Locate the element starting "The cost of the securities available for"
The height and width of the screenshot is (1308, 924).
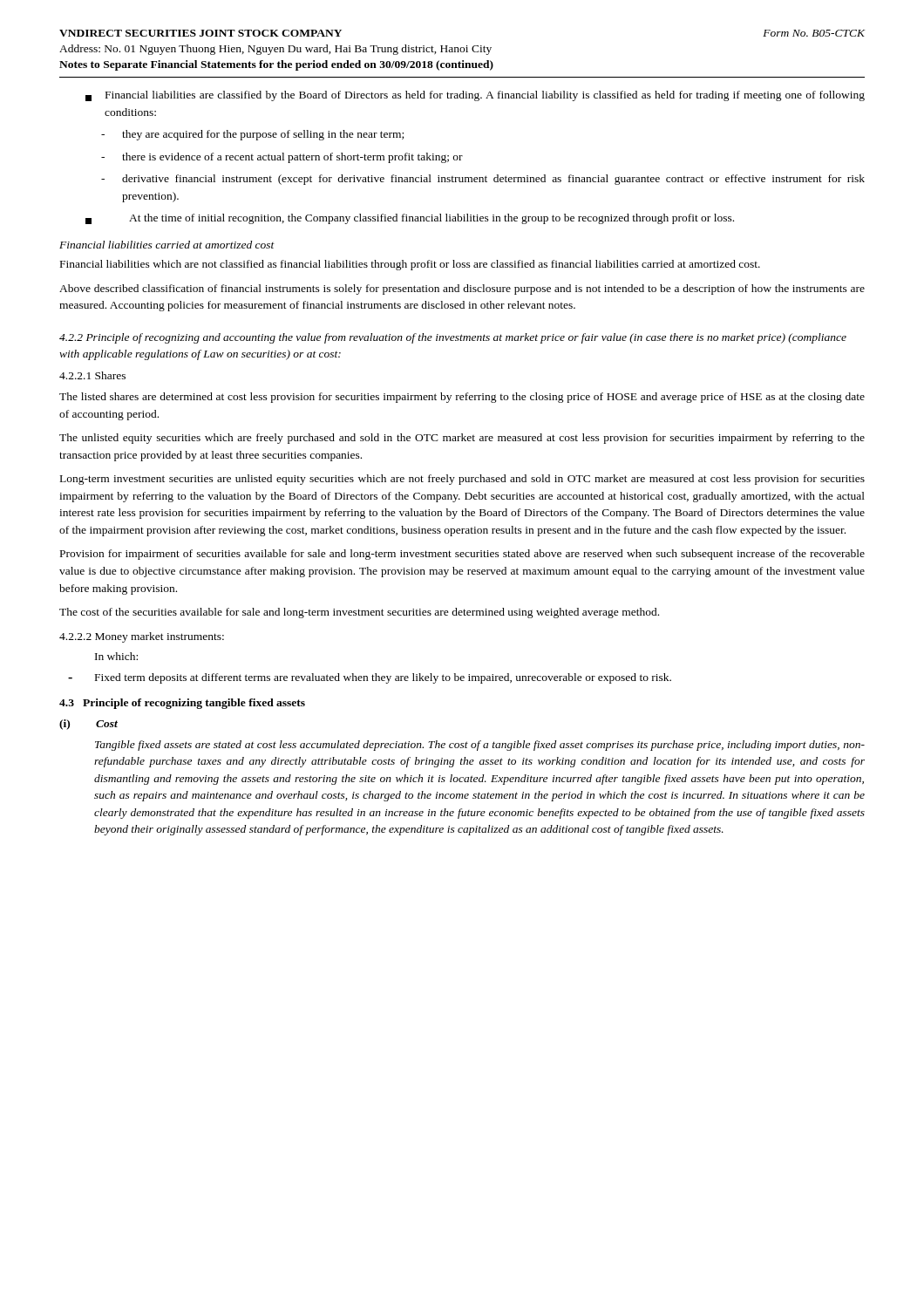[x=360, y=612]
